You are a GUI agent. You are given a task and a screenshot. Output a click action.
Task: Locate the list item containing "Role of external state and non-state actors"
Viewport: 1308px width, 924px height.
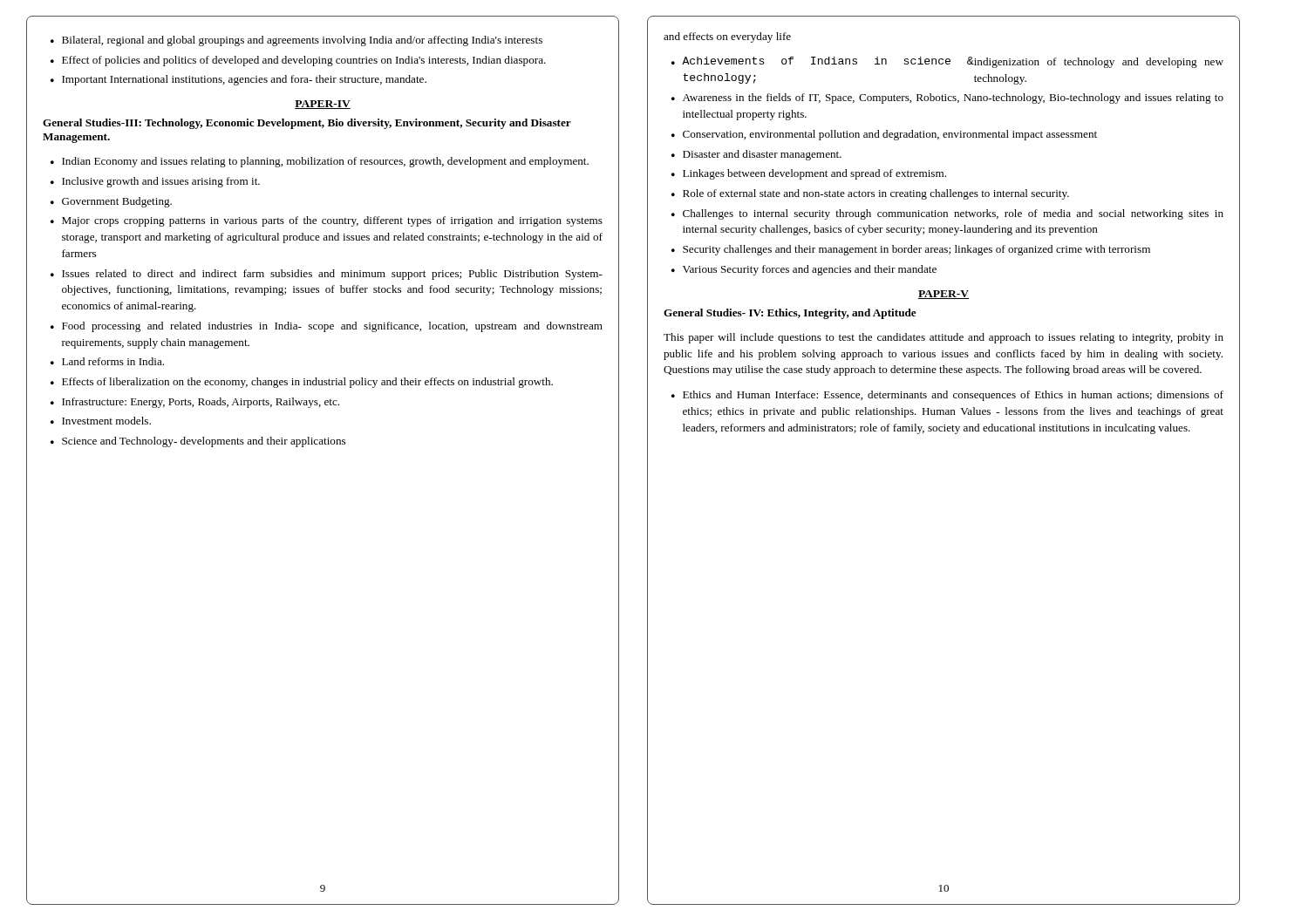pyautogui.click(x=876, y=193)
